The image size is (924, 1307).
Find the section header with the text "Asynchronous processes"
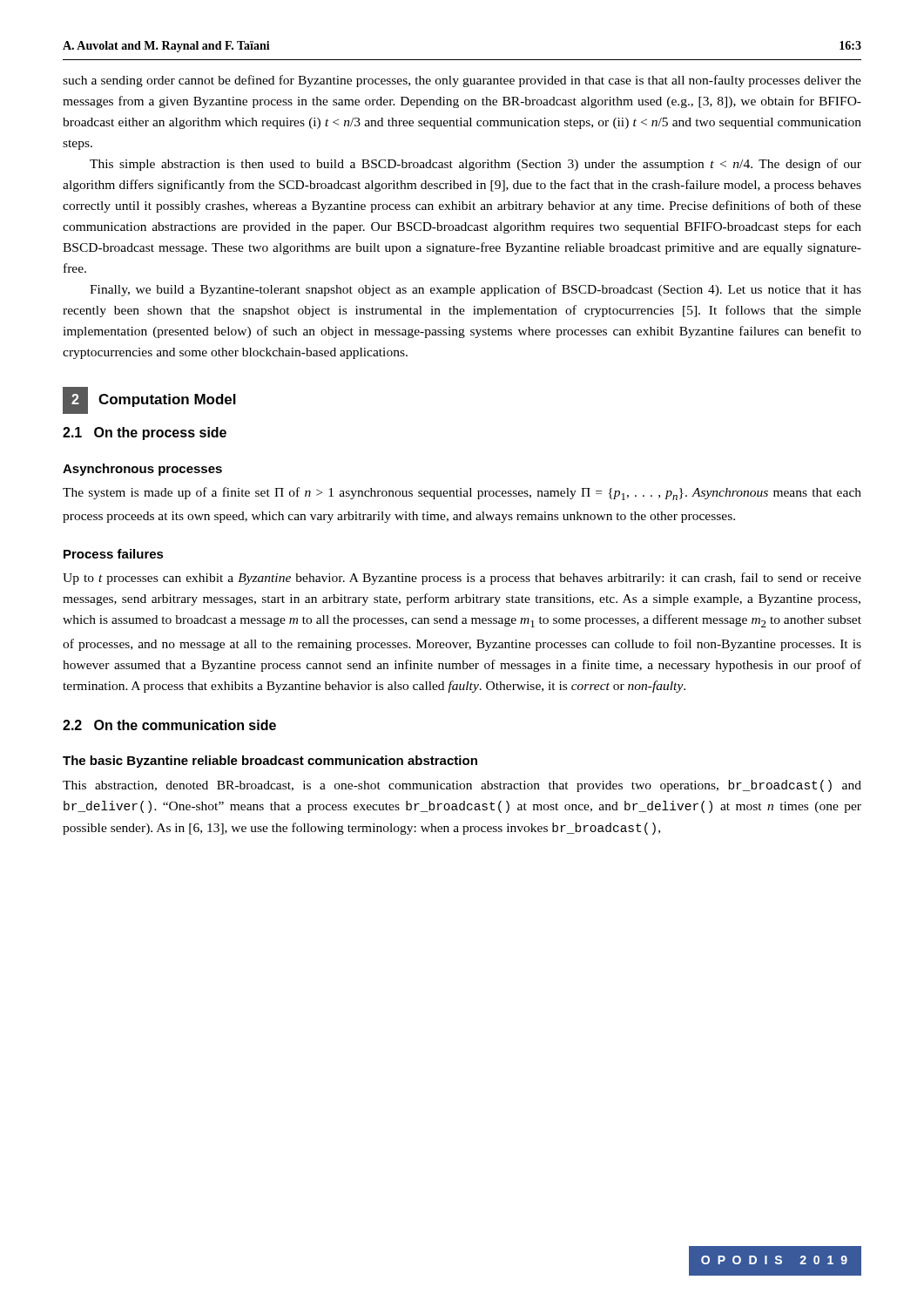click(143, 468)
